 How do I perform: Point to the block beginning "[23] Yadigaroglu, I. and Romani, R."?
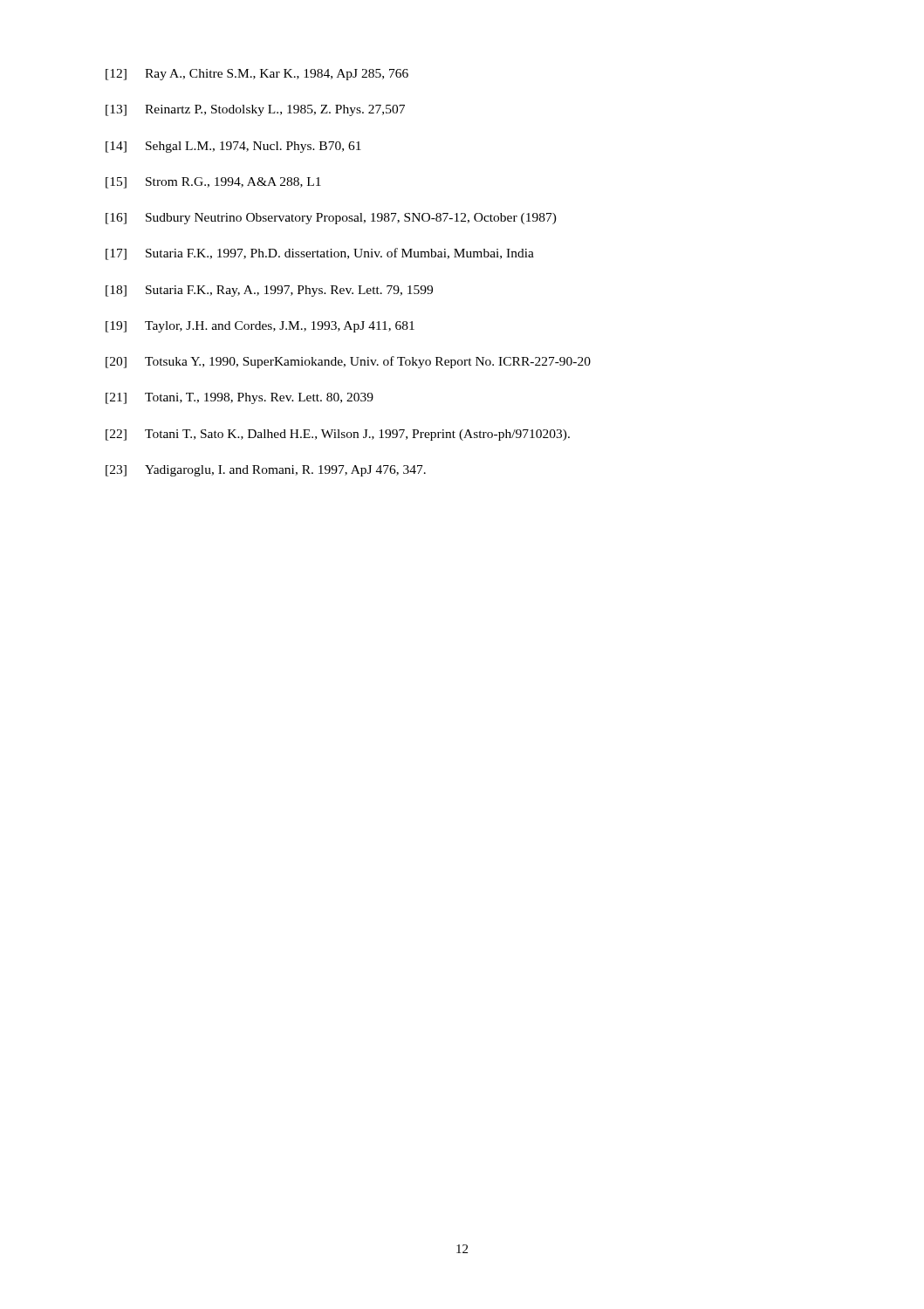point(266,471)
